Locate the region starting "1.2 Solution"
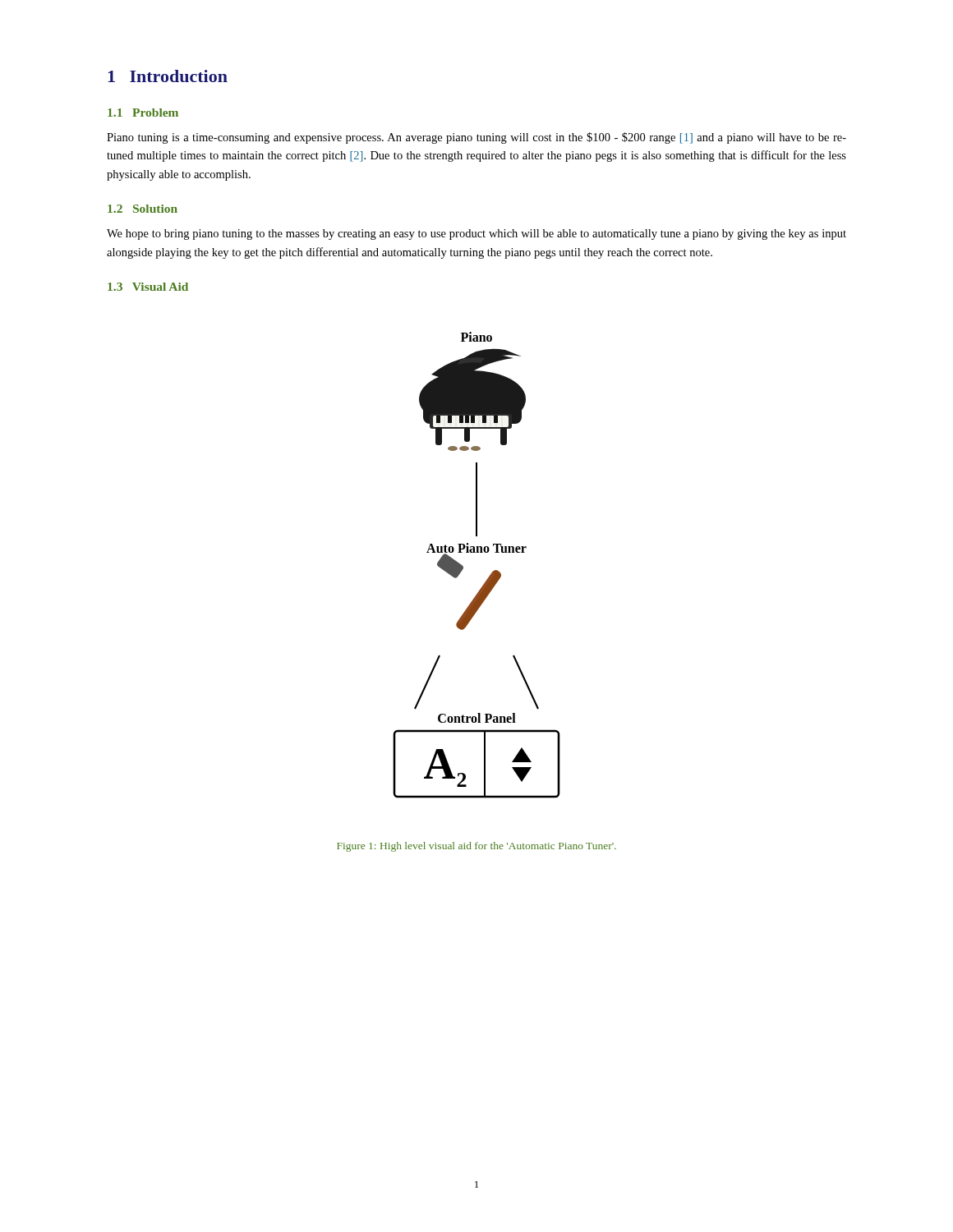The height and width of the screenshot is (1232, 953). [143, 209]
